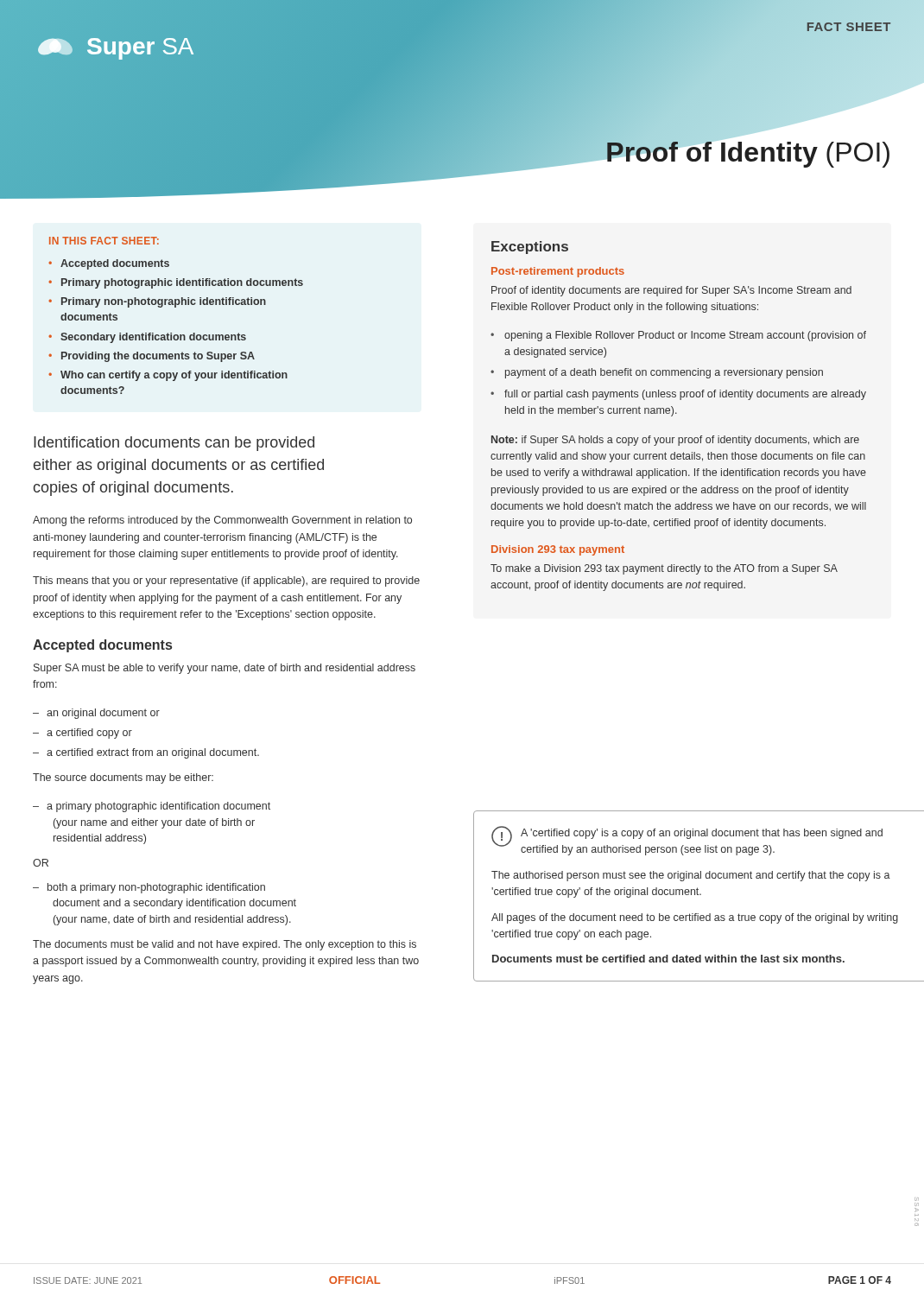Find the section header that reads "Accepted documents"
The width and height of the screenshot is (924, 1296).
(103, 645)
